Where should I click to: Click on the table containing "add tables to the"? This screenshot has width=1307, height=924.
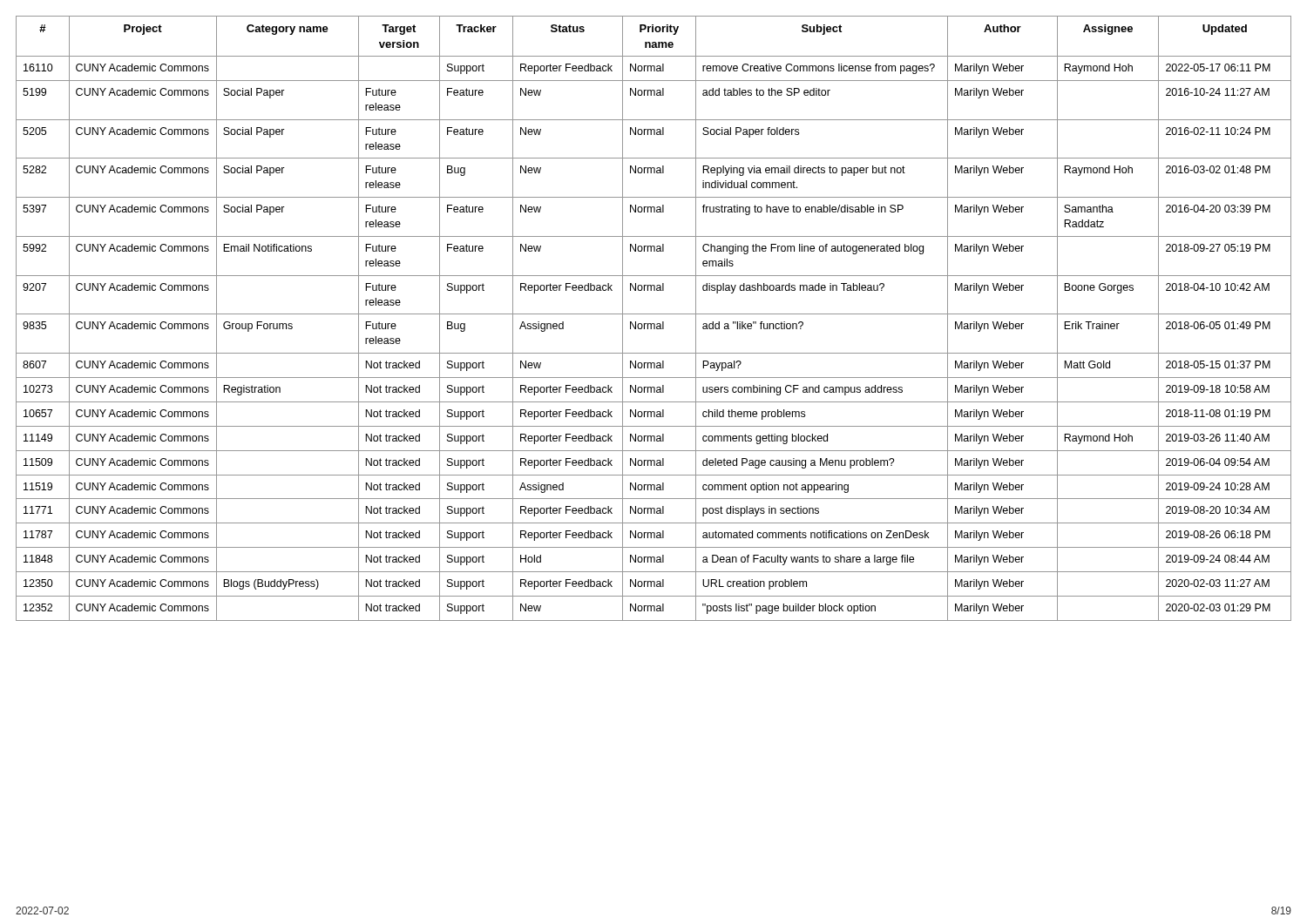pyautogui.click(x=654, y=318)
